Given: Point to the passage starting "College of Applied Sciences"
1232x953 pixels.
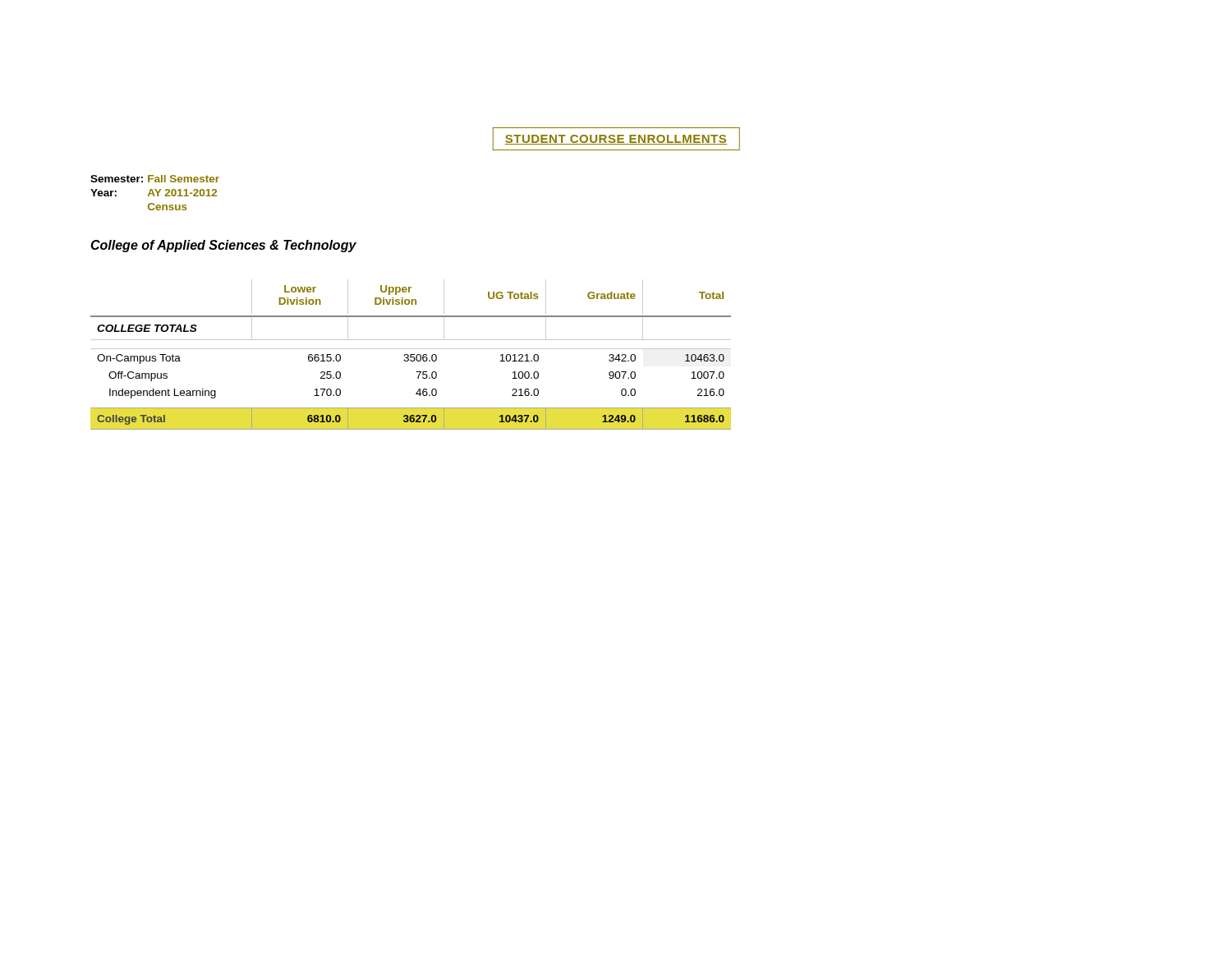Looking at the screenshot, I should pos(223,245).
